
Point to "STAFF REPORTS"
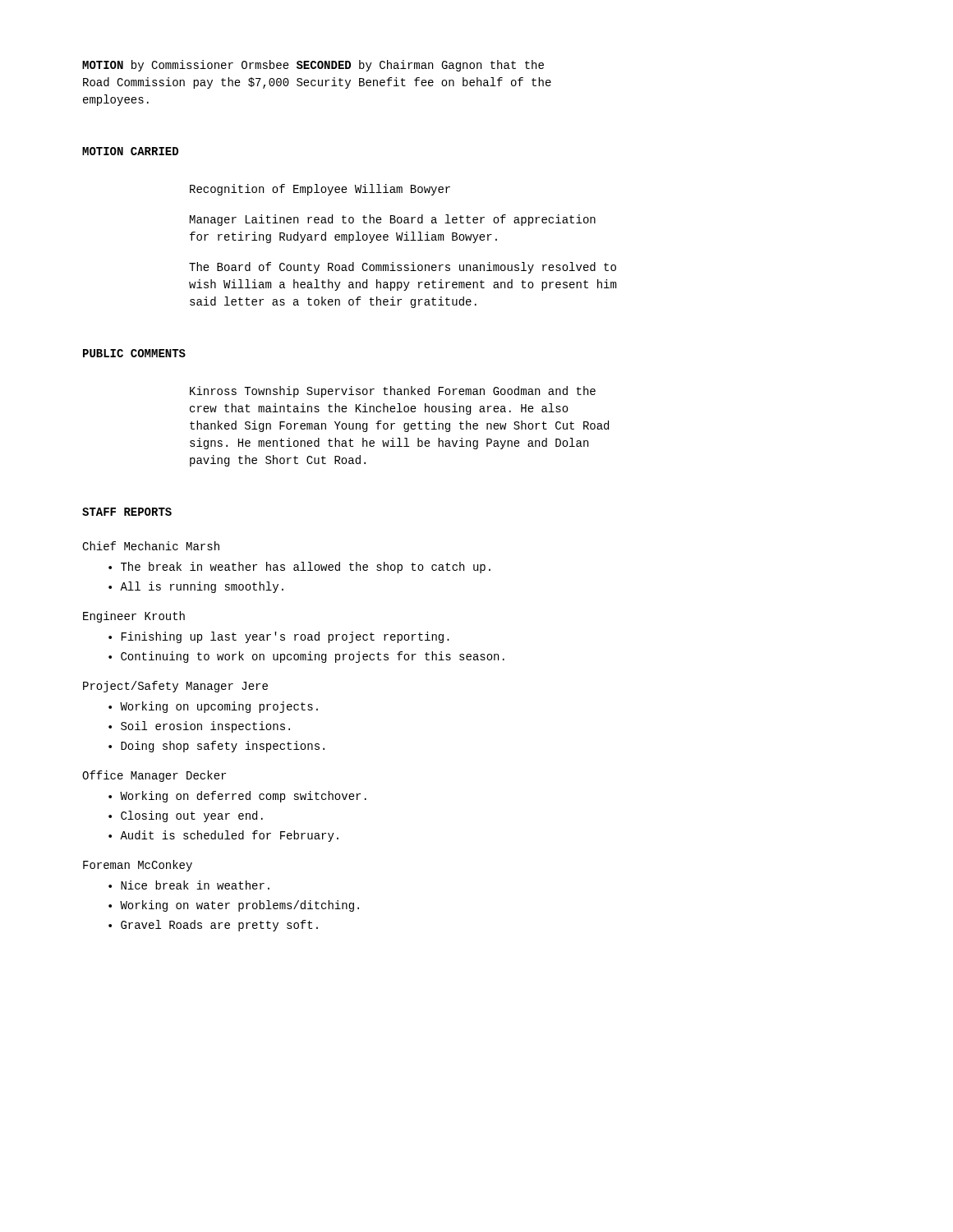tap(127, 513)
